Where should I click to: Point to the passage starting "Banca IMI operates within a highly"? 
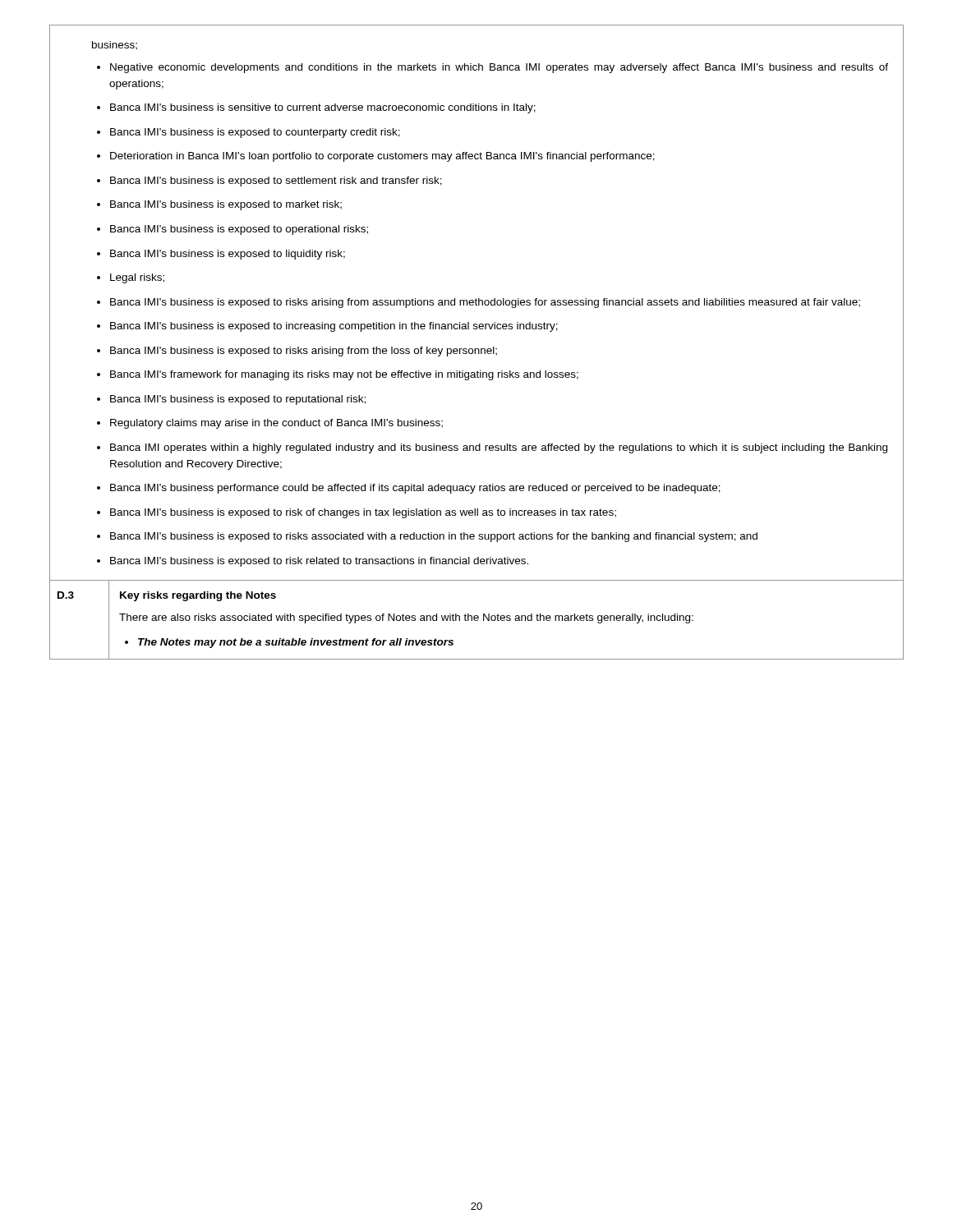(x=499, y=455)
